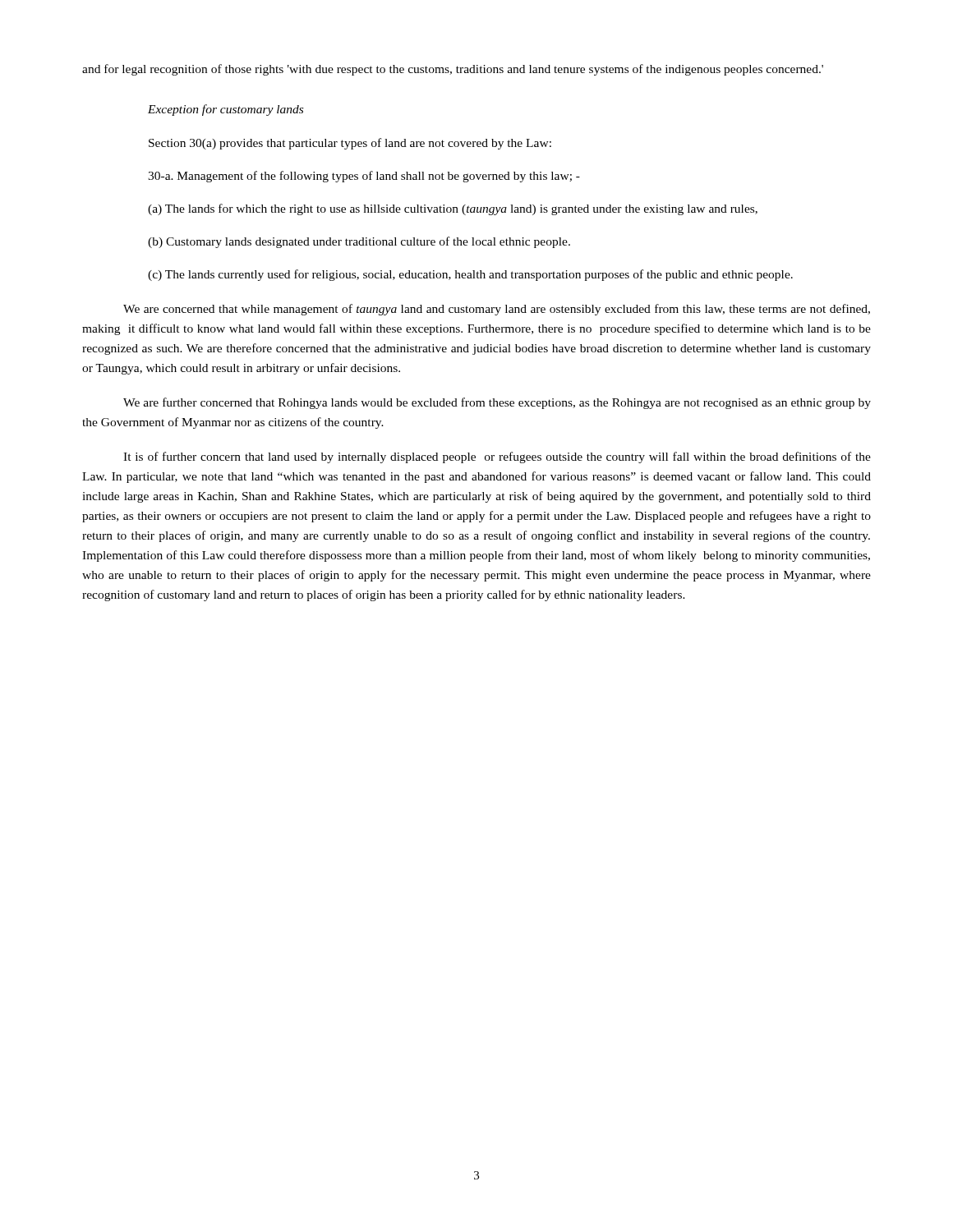Select the text block containing "30-a. Management of the following"

364,175
